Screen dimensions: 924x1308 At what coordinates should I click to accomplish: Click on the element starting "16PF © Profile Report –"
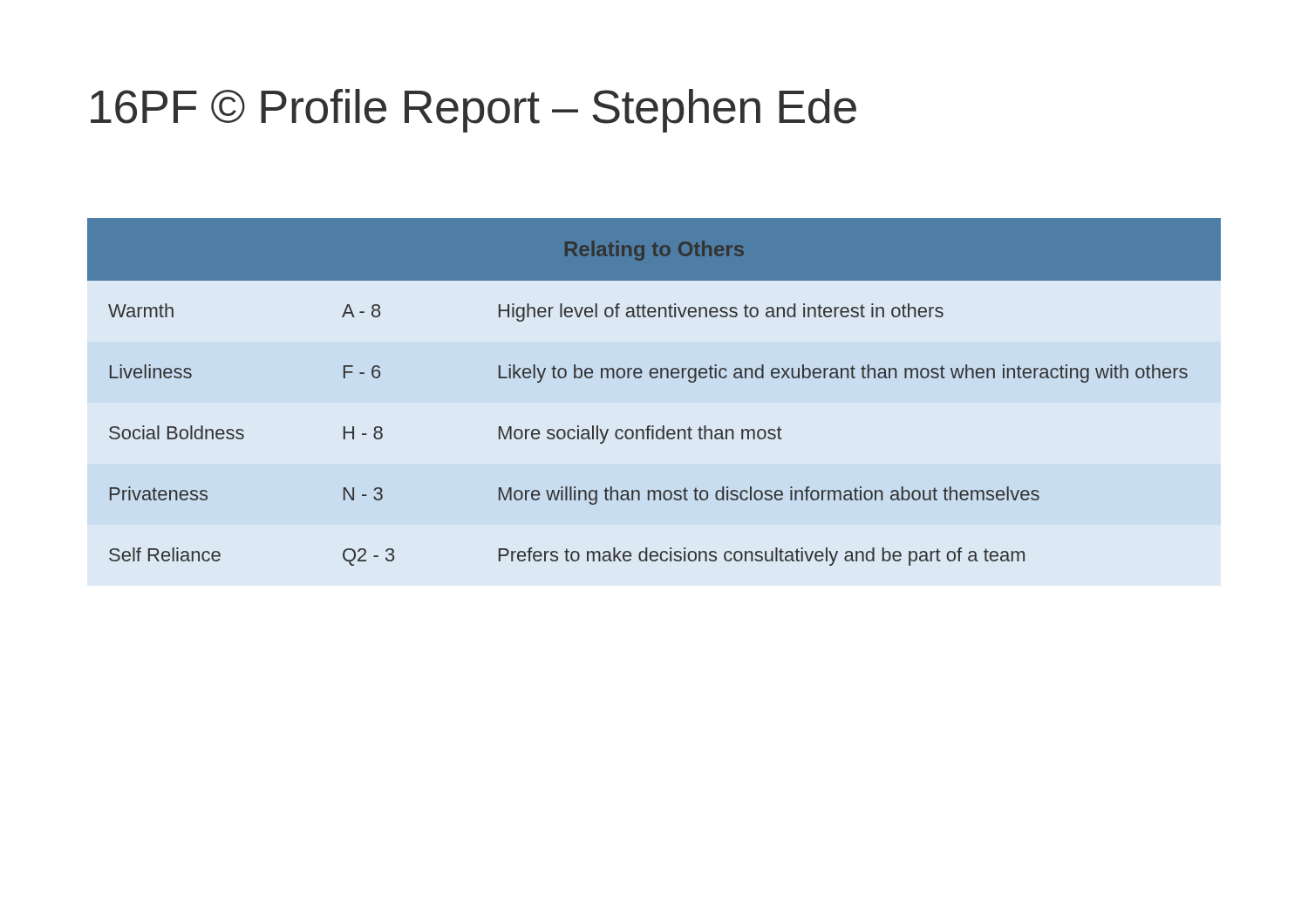[x=473, y=106]
